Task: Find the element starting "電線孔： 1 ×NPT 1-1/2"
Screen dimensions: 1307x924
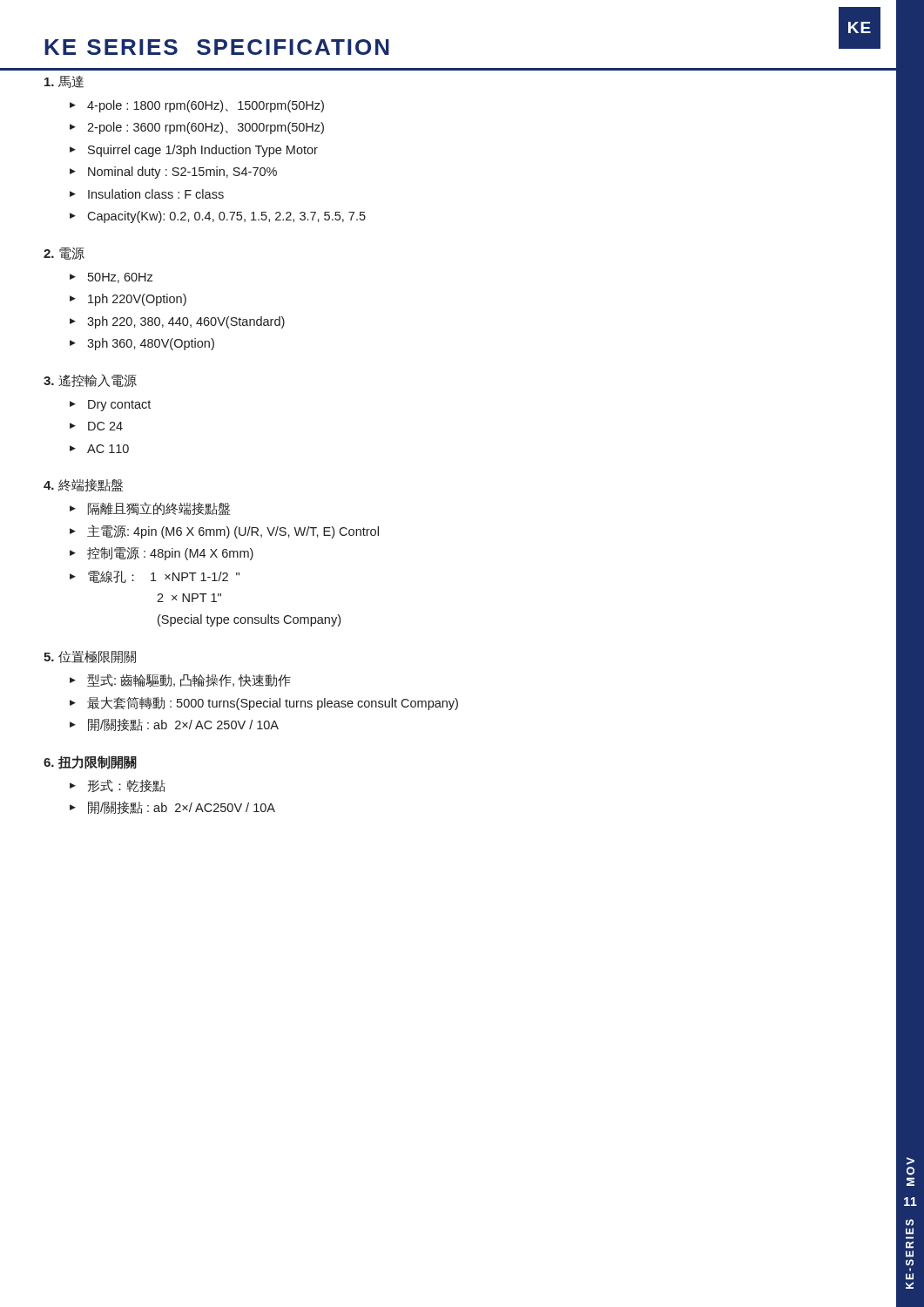Action: pyautogui.click(x=164, y=577)
